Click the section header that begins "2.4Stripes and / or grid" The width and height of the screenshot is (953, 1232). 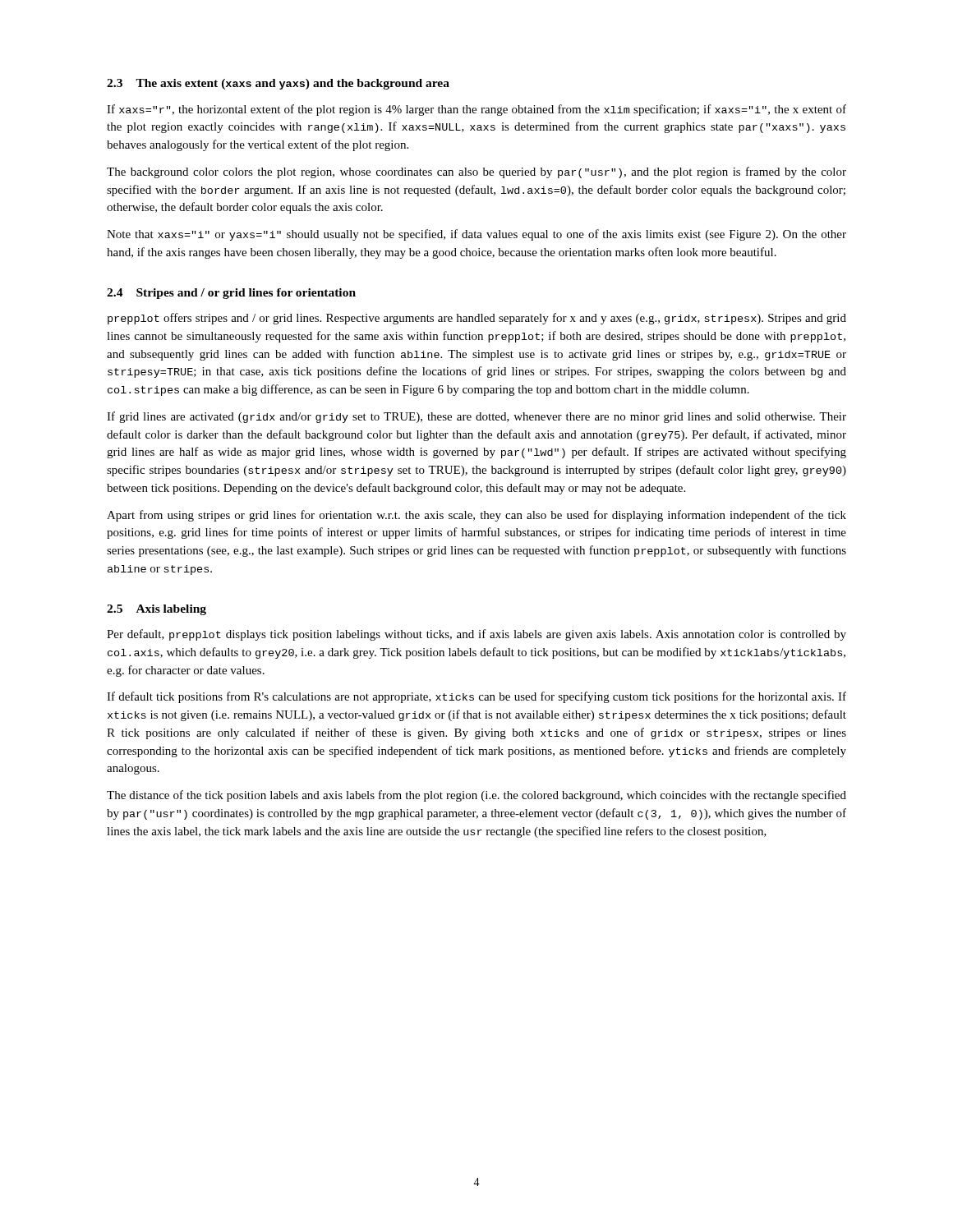(231, 292)
